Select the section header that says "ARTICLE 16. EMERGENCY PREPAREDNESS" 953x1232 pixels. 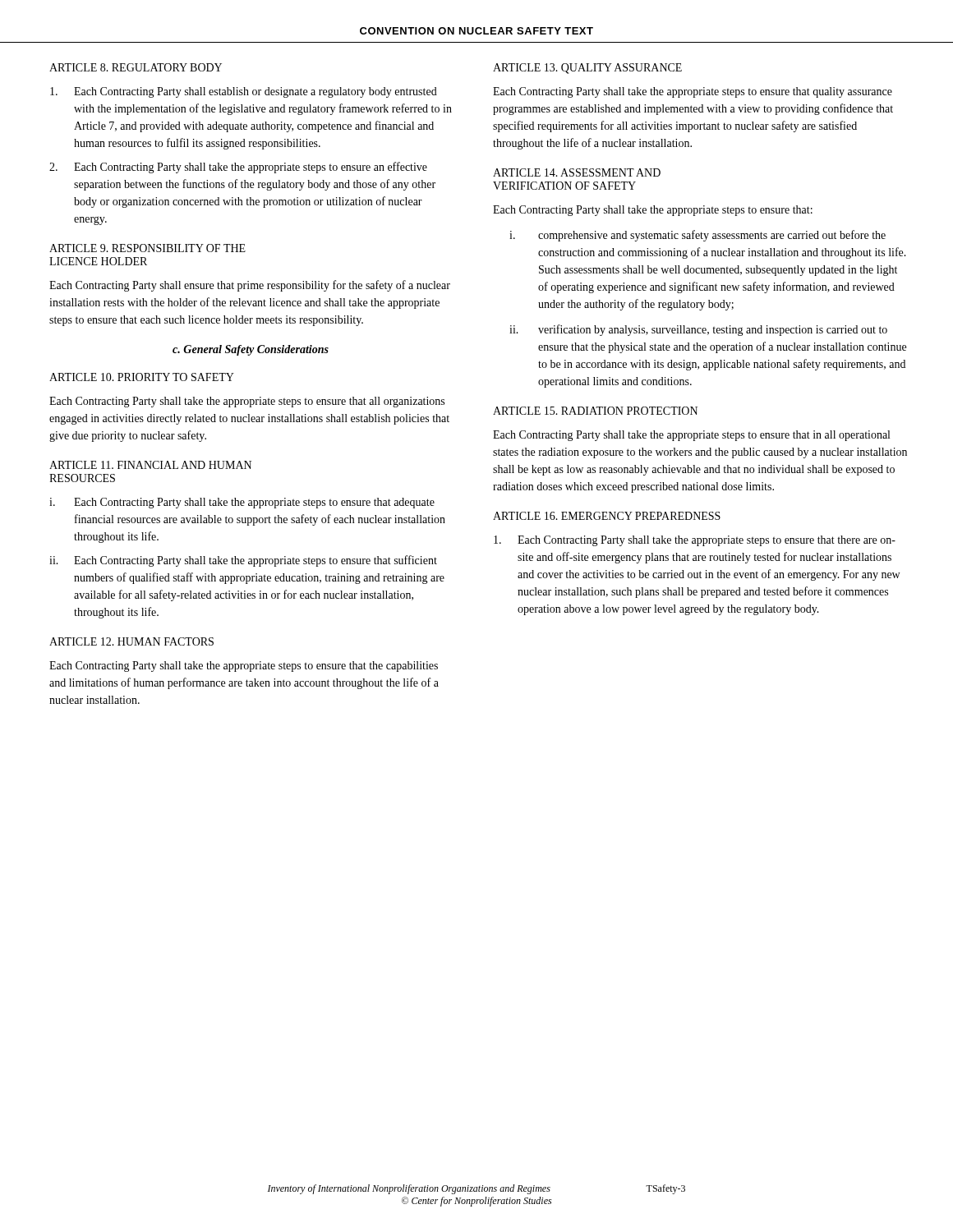607,516
